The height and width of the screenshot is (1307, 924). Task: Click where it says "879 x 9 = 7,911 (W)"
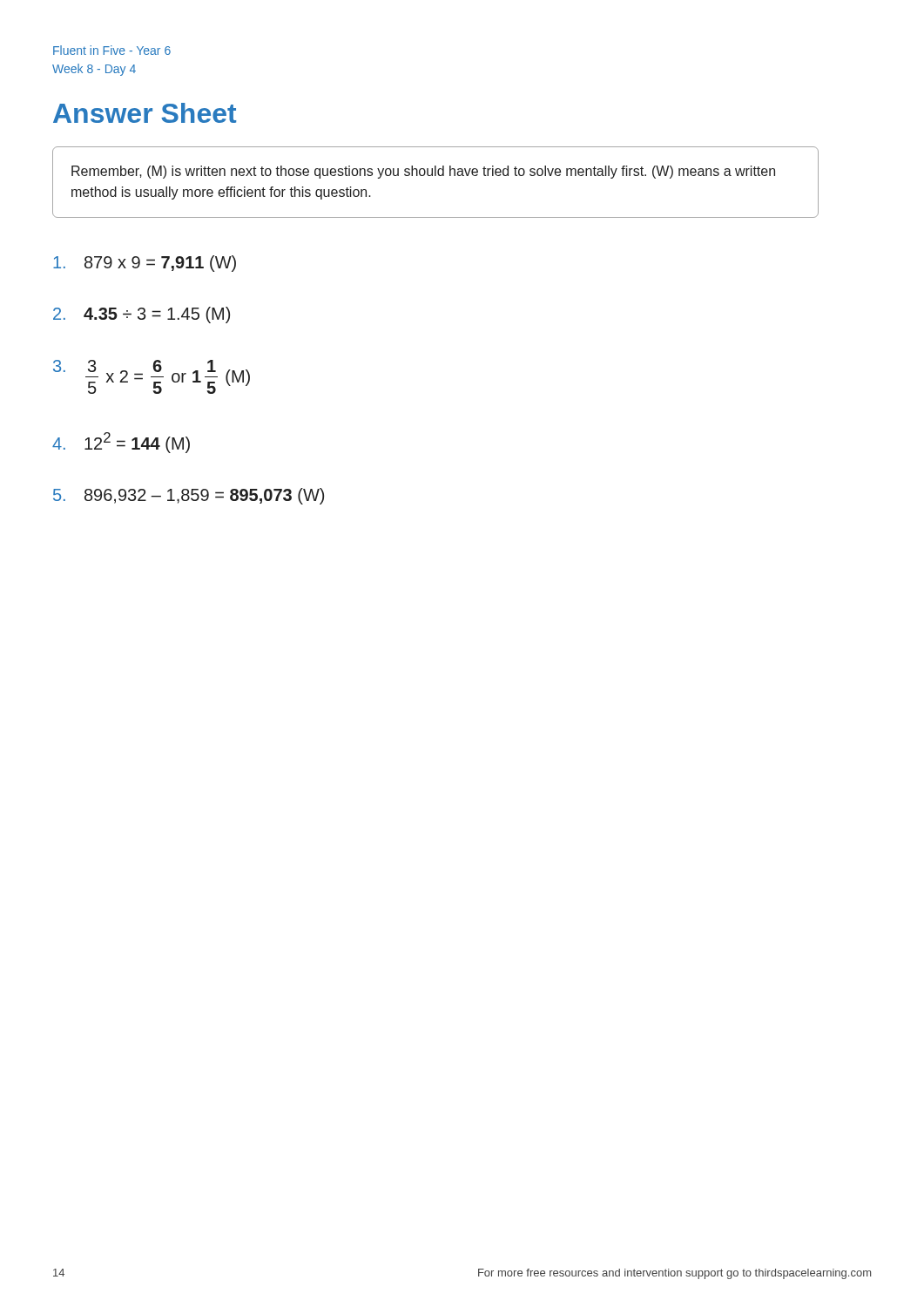tap(145, 263)
